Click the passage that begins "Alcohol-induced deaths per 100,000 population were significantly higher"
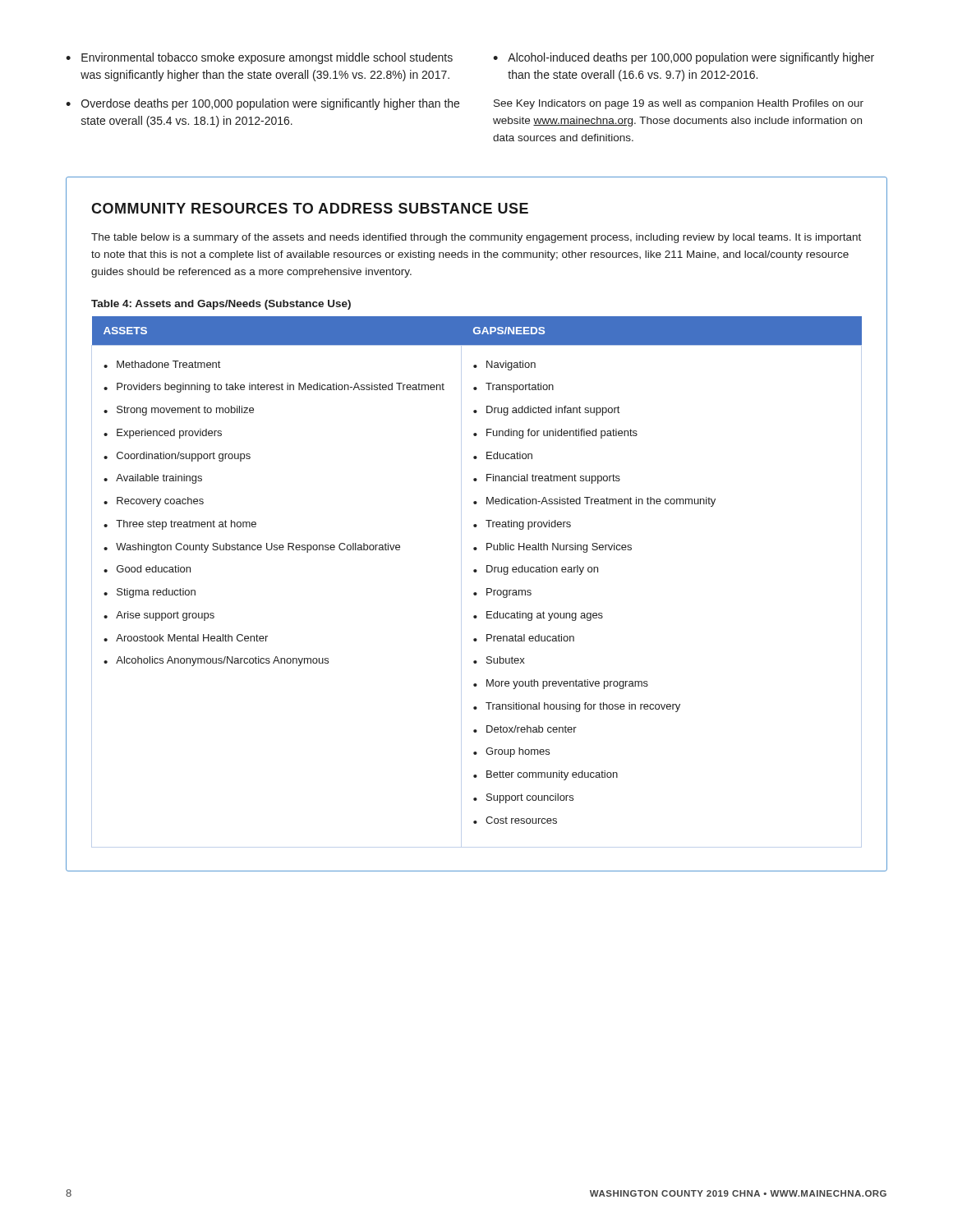 [690, 67]
